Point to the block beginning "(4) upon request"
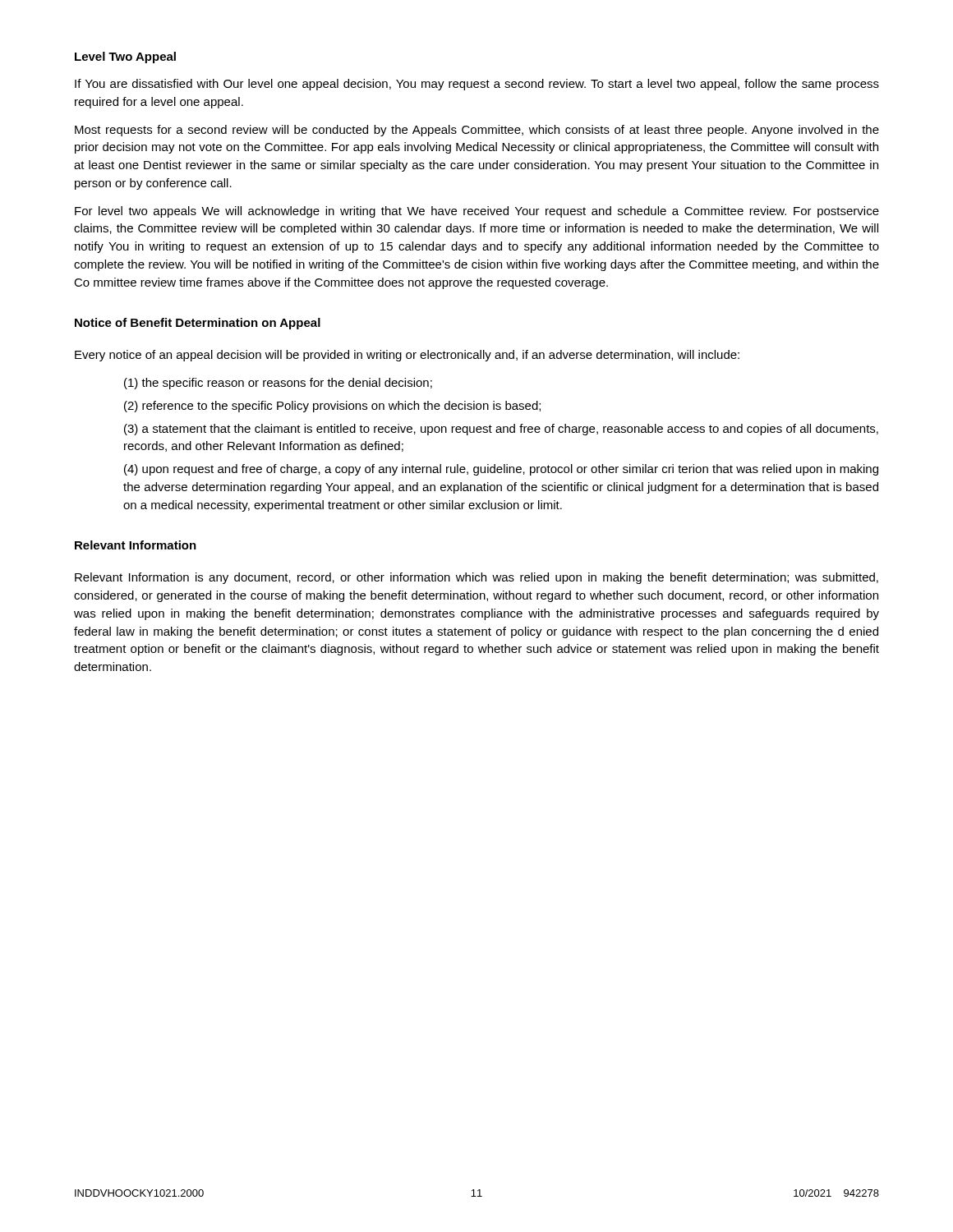The width and height of the screenshot is (953, 1232). pyautogui.click(x=501, y=486)
